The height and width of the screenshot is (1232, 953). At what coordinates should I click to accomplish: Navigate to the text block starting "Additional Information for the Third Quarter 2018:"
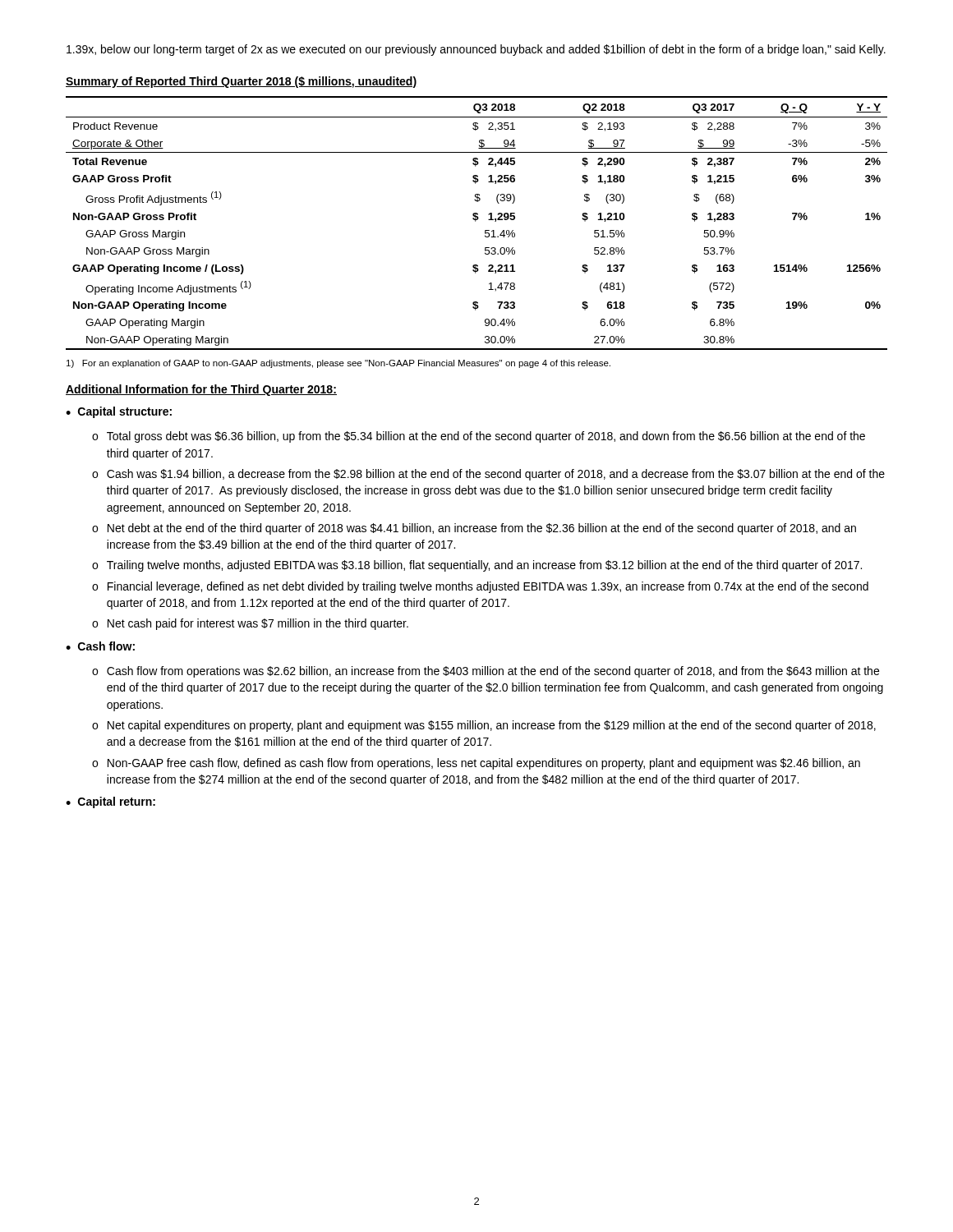[201, 389]
